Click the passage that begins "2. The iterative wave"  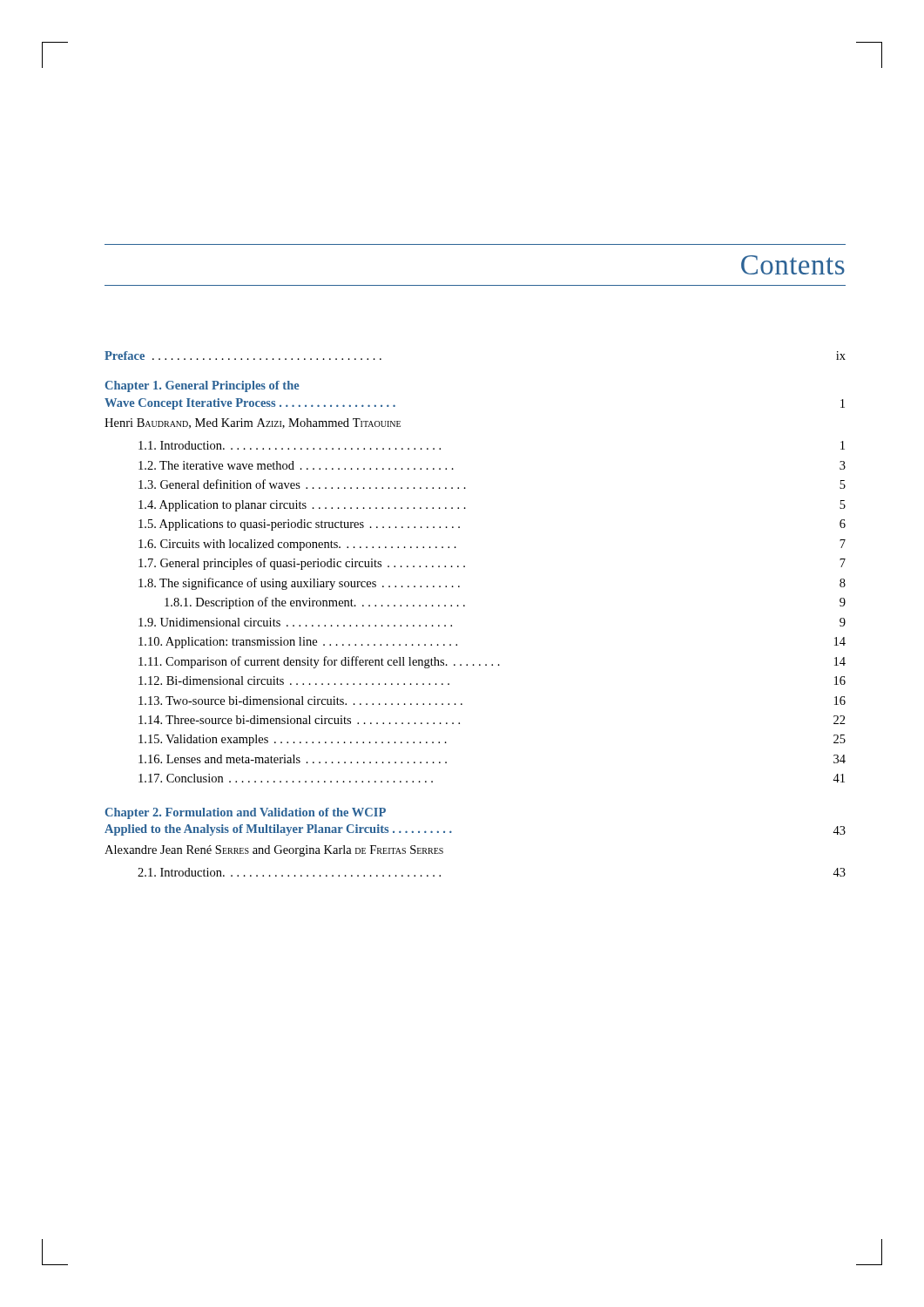click(220, 465)
